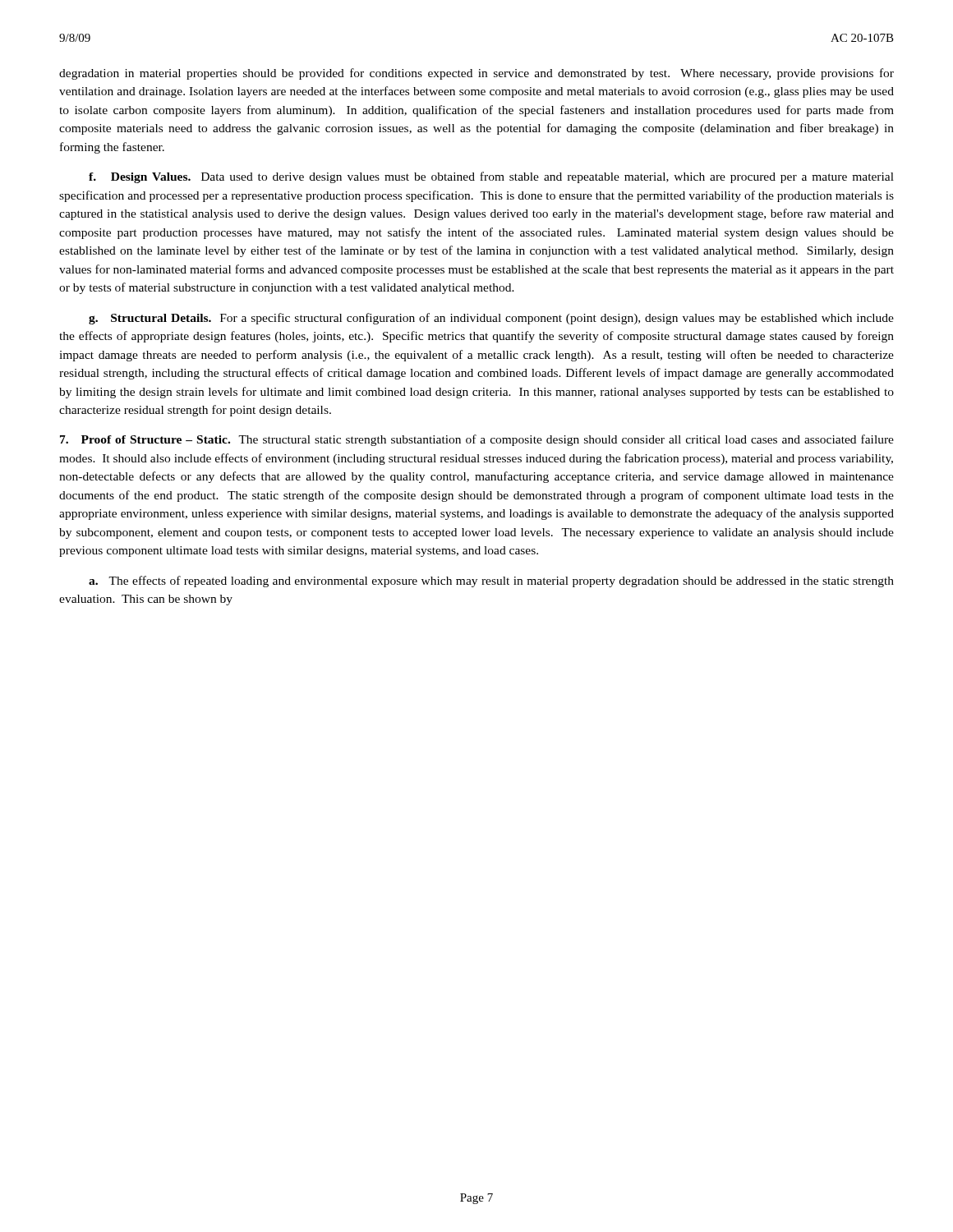Point to the block beginning "degradation in material"
The height and width of the screenshot is (1232, 953).
click(476, 110)
